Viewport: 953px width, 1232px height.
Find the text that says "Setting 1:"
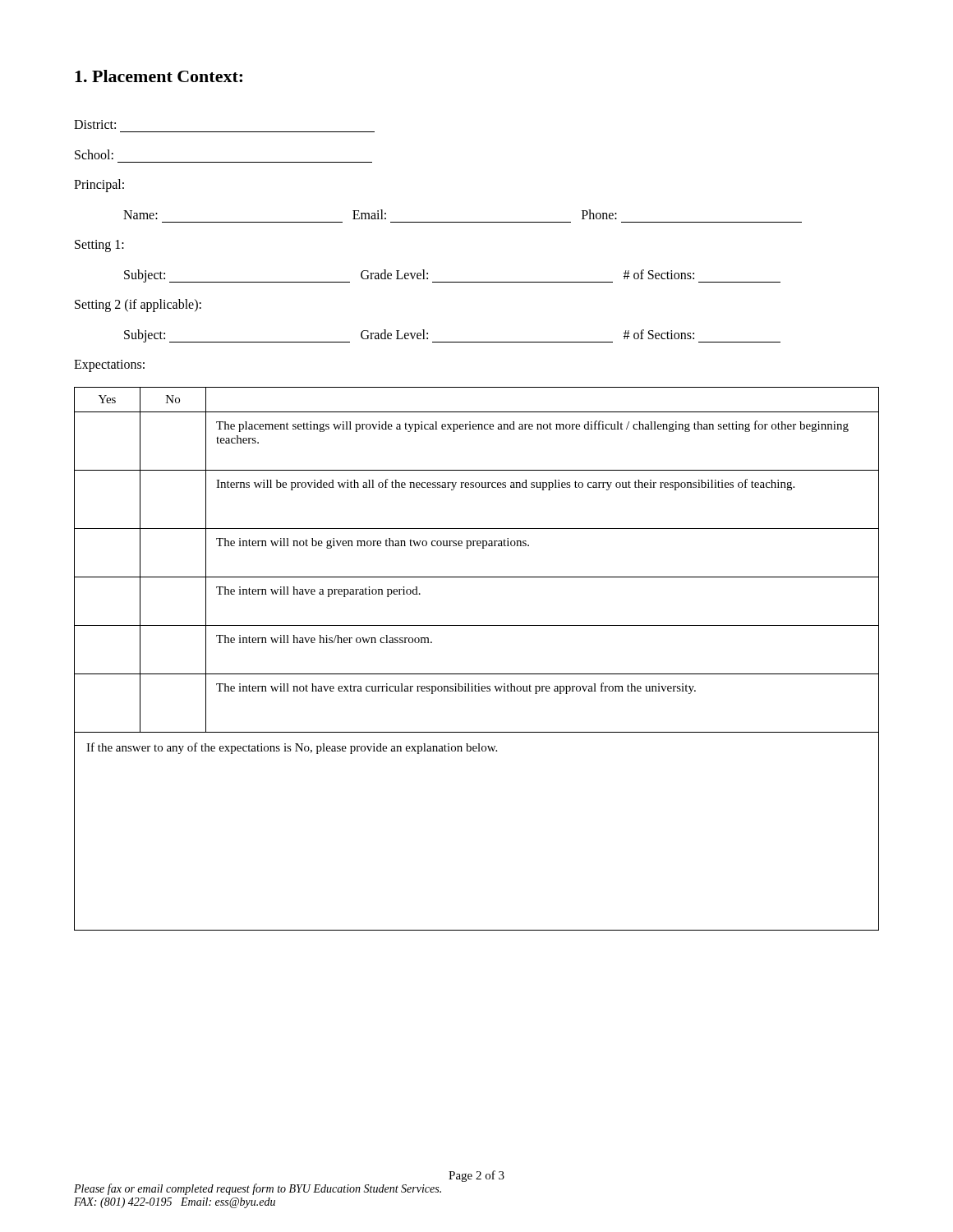tap(99, 244)
